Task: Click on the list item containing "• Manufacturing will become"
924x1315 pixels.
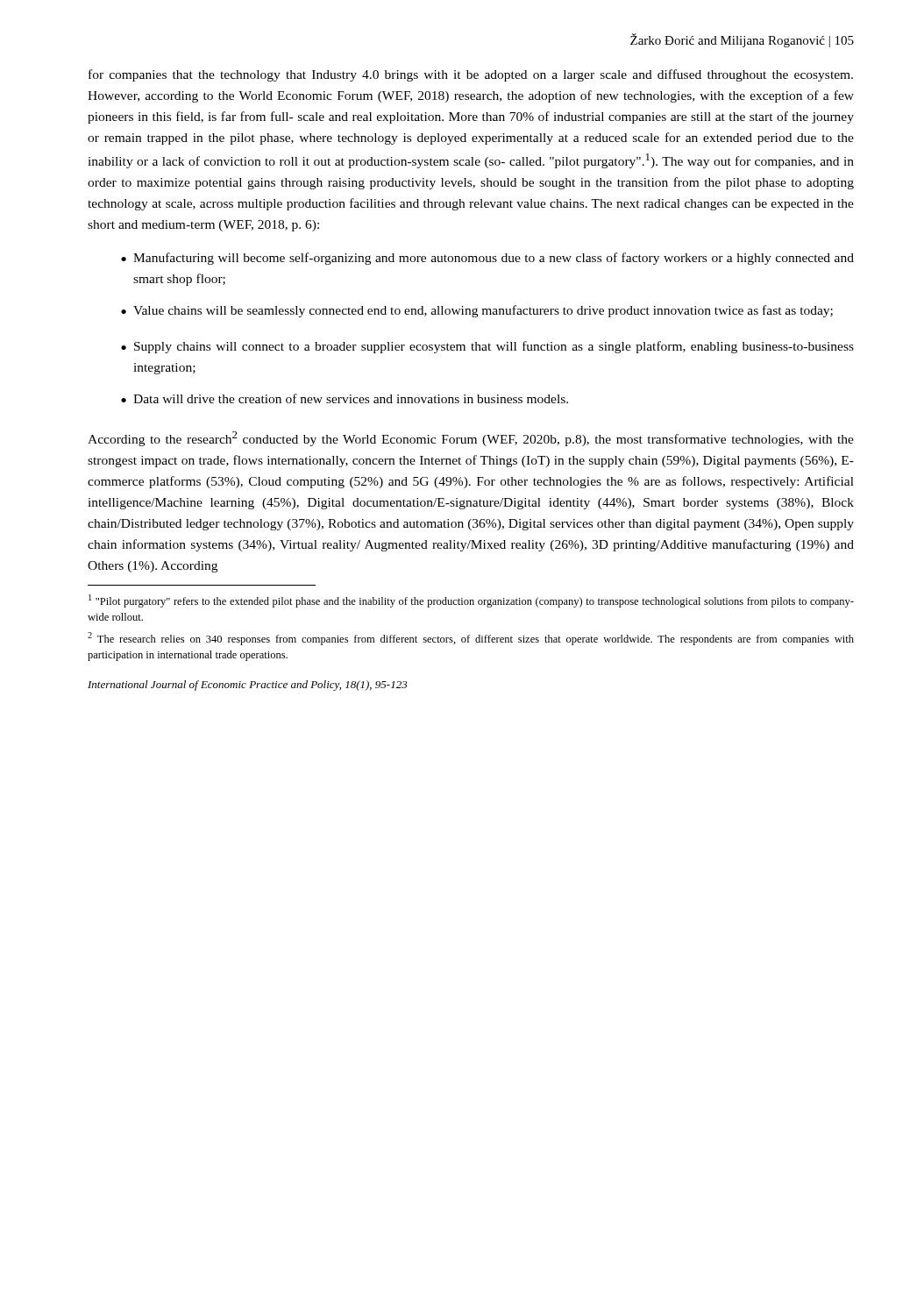Action: pos(484,269)
